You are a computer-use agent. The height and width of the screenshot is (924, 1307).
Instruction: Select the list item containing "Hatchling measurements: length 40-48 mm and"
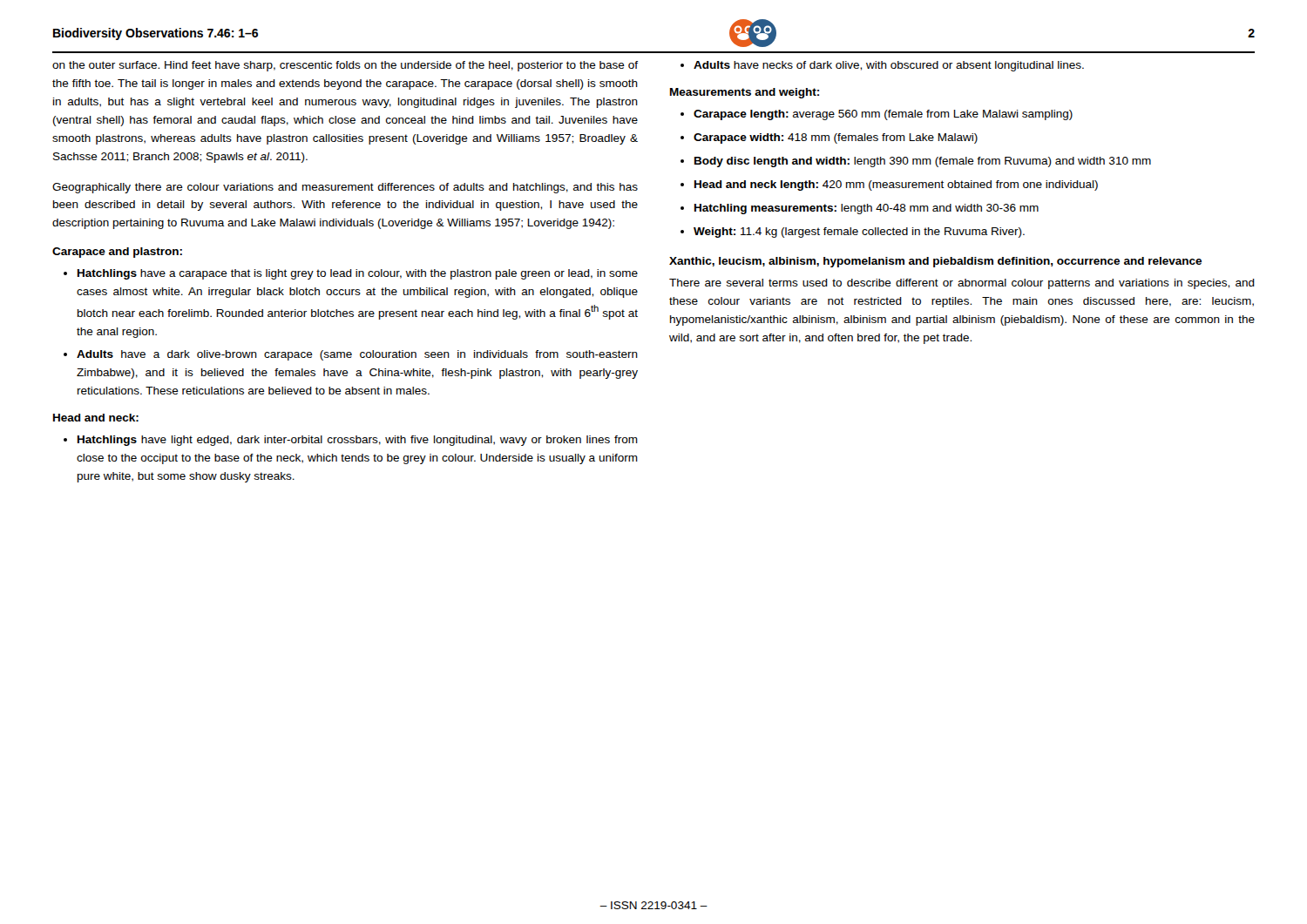(866, 207)
